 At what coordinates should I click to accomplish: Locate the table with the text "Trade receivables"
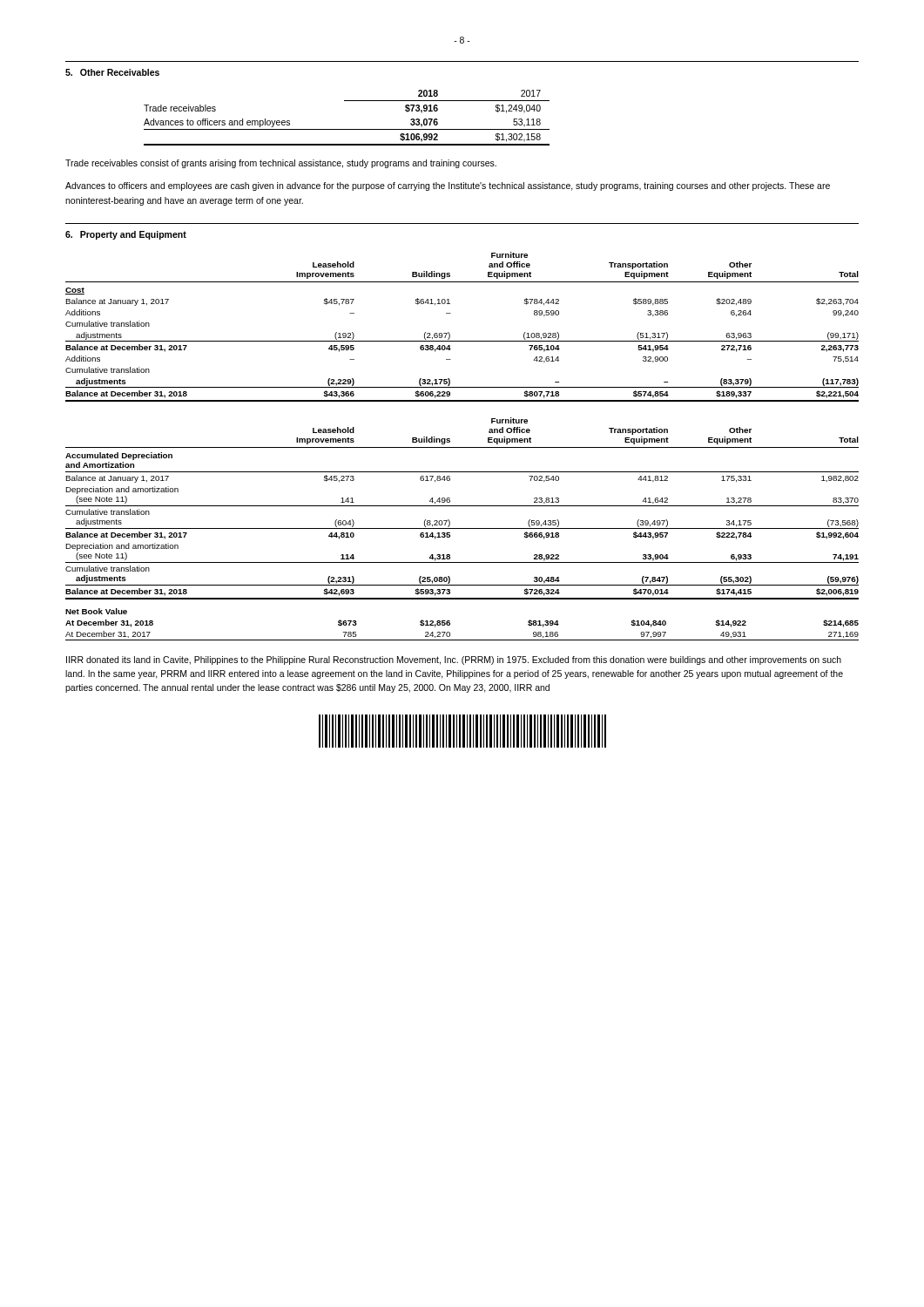501,116
